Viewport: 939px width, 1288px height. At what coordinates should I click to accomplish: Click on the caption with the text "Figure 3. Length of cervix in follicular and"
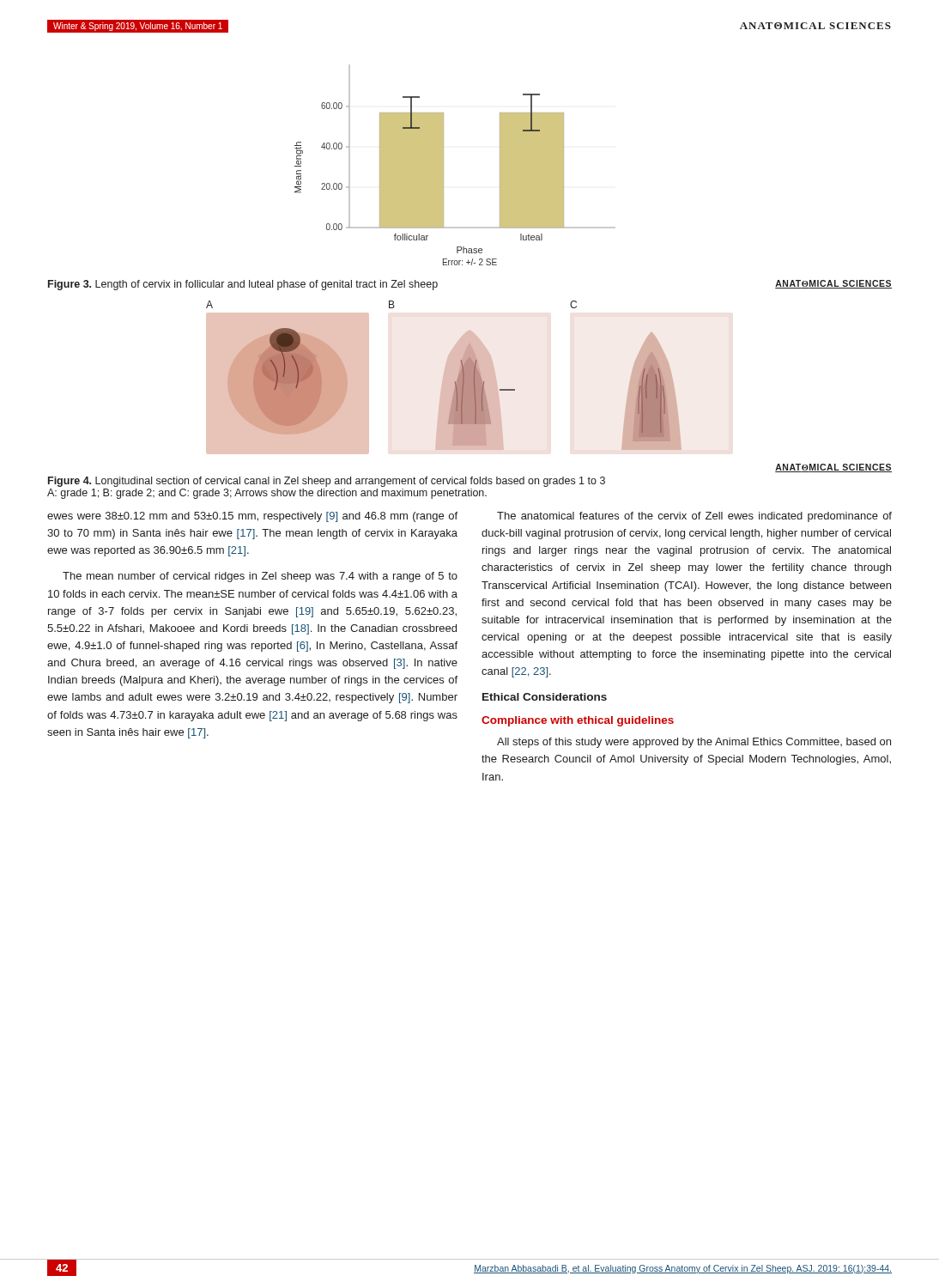pos(243,284)
